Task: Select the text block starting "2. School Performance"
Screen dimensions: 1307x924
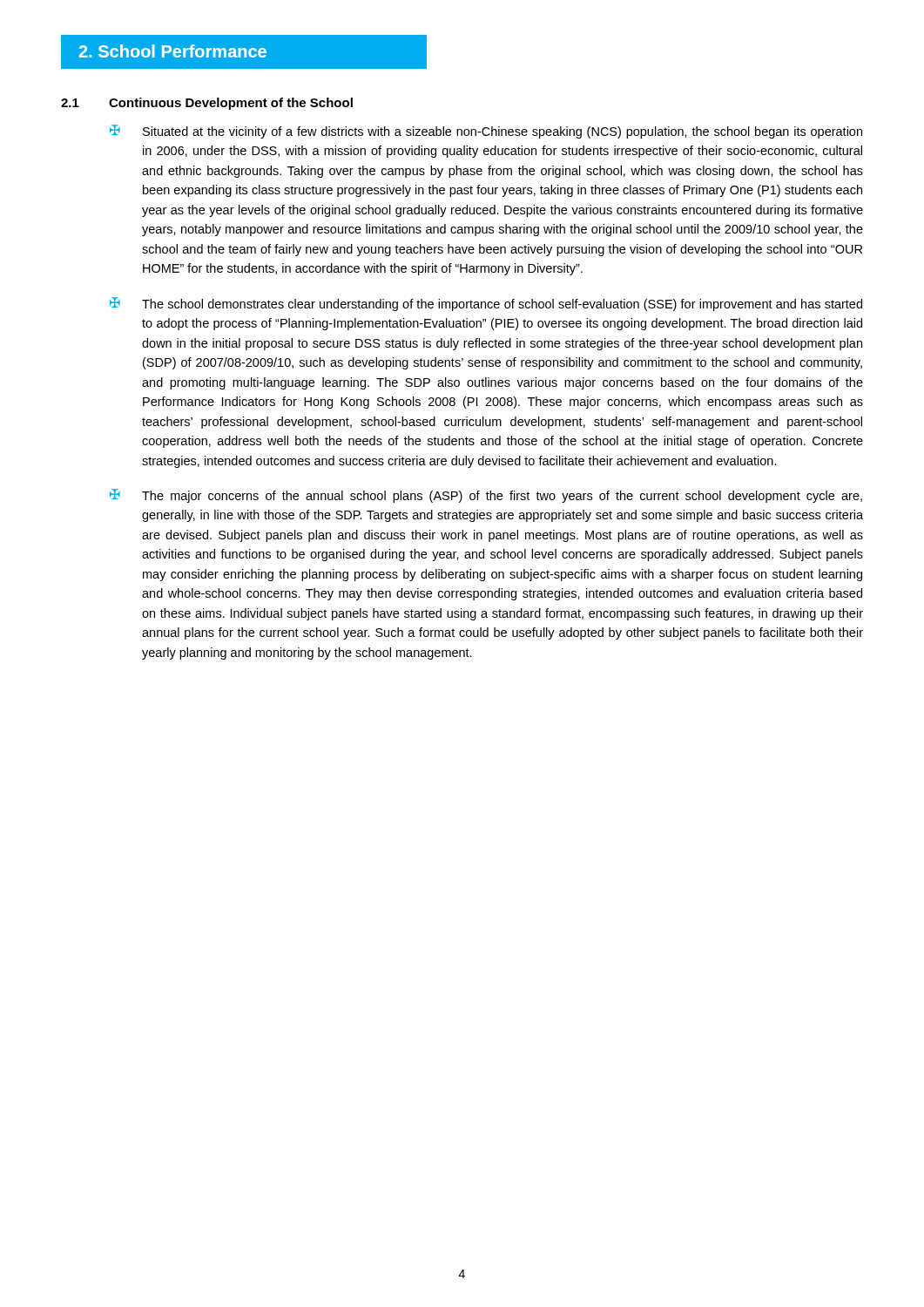Action: (173, 51)
